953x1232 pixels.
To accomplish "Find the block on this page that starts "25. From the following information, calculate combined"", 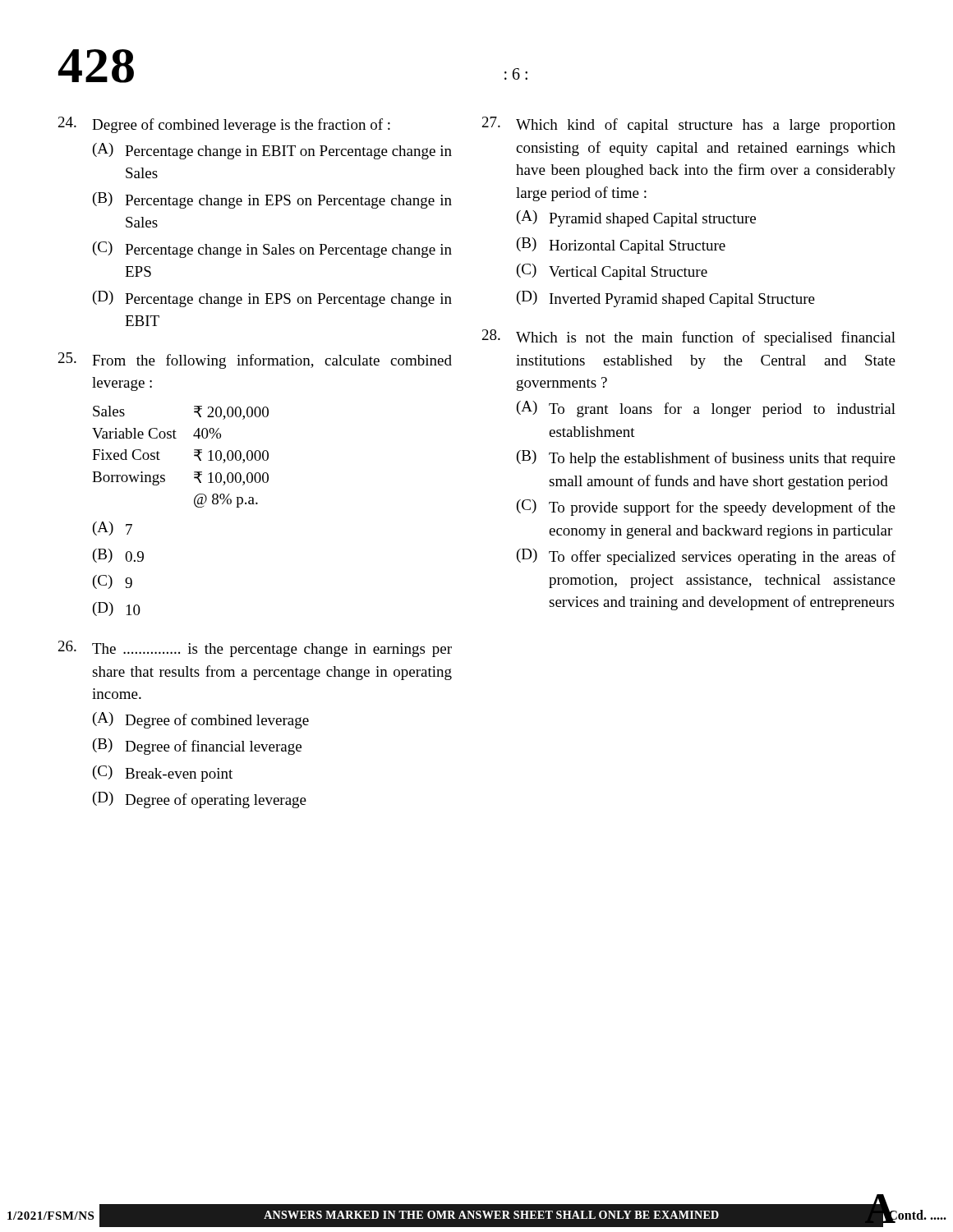I will point(255,485).
